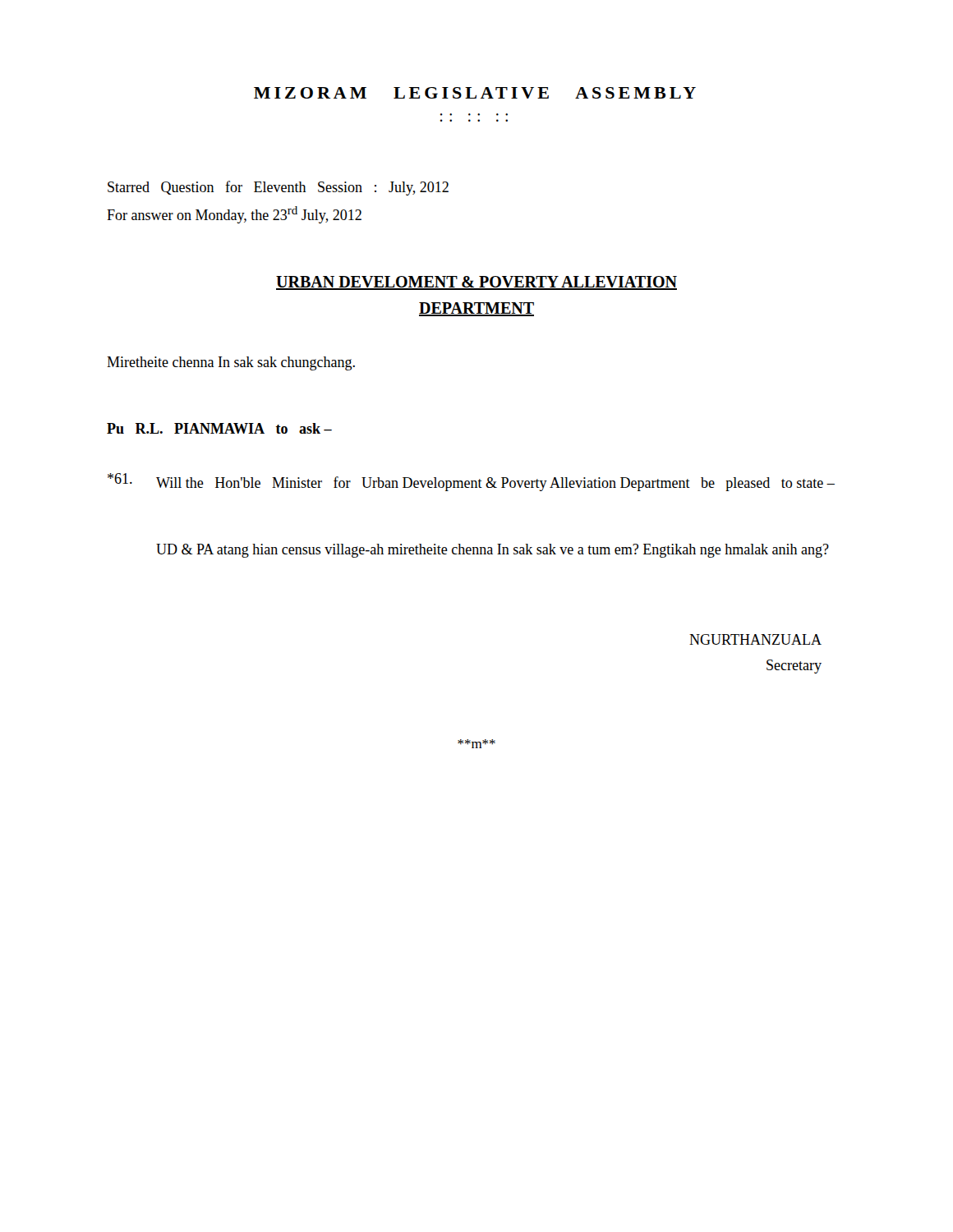953x1232 pixels.
Task: Point to "MIZORAM LEGISLATIVE ASSEMBLY :: :: ::"
Action: click(476, 104)
